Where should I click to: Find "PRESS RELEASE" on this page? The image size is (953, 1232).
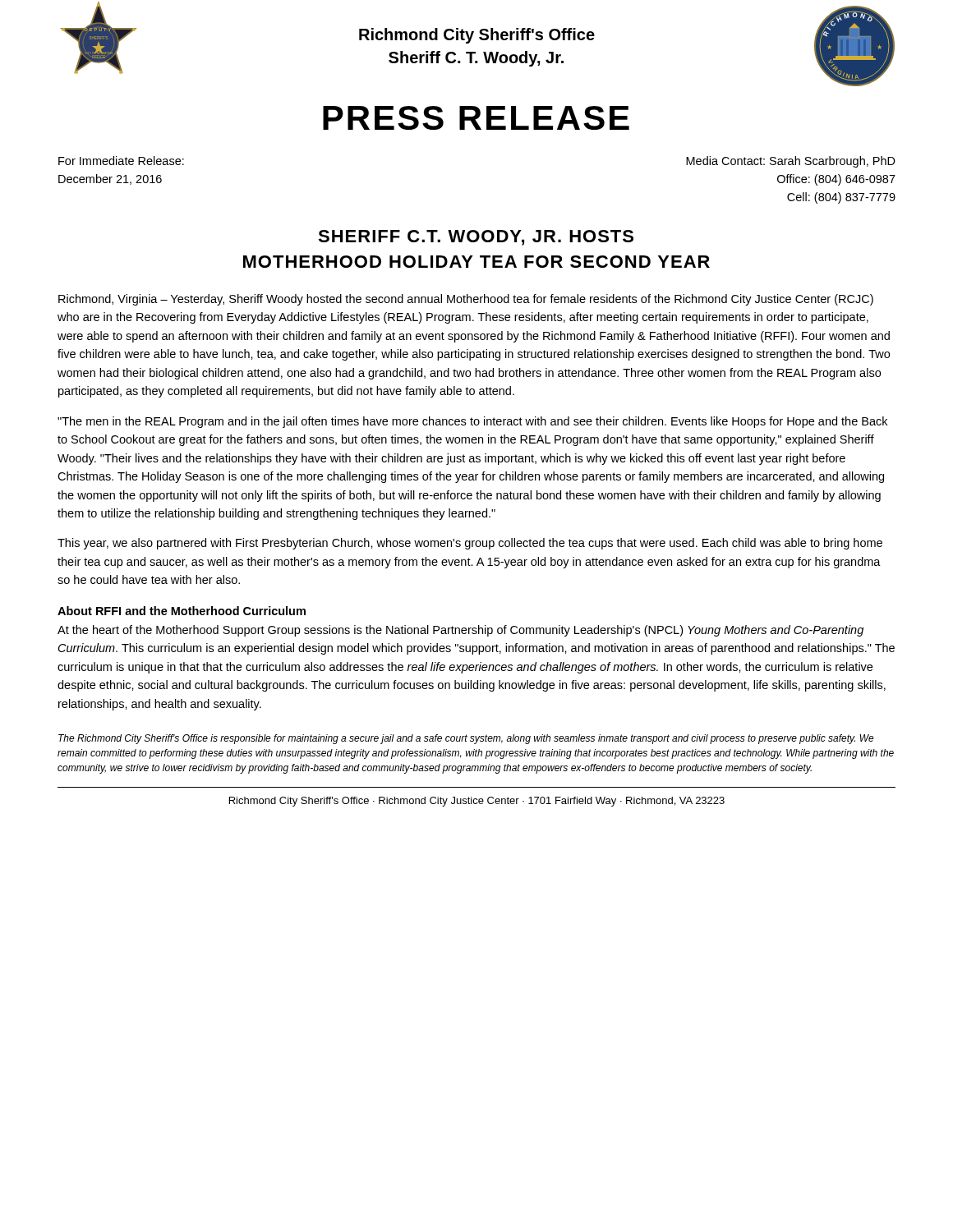click(476, 118)
